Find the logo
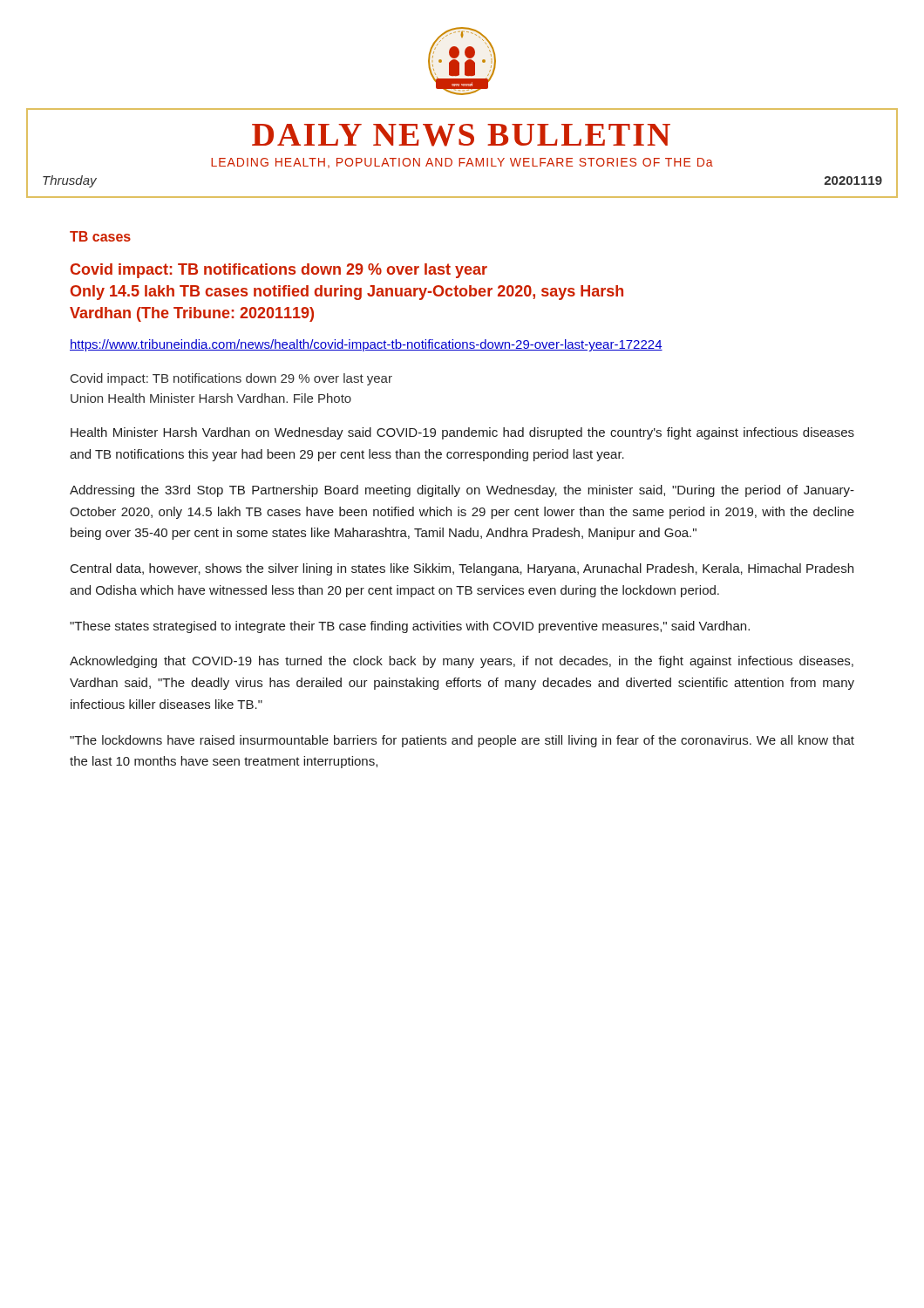Viewport: 924px width, 1308px height. (462, 54)
